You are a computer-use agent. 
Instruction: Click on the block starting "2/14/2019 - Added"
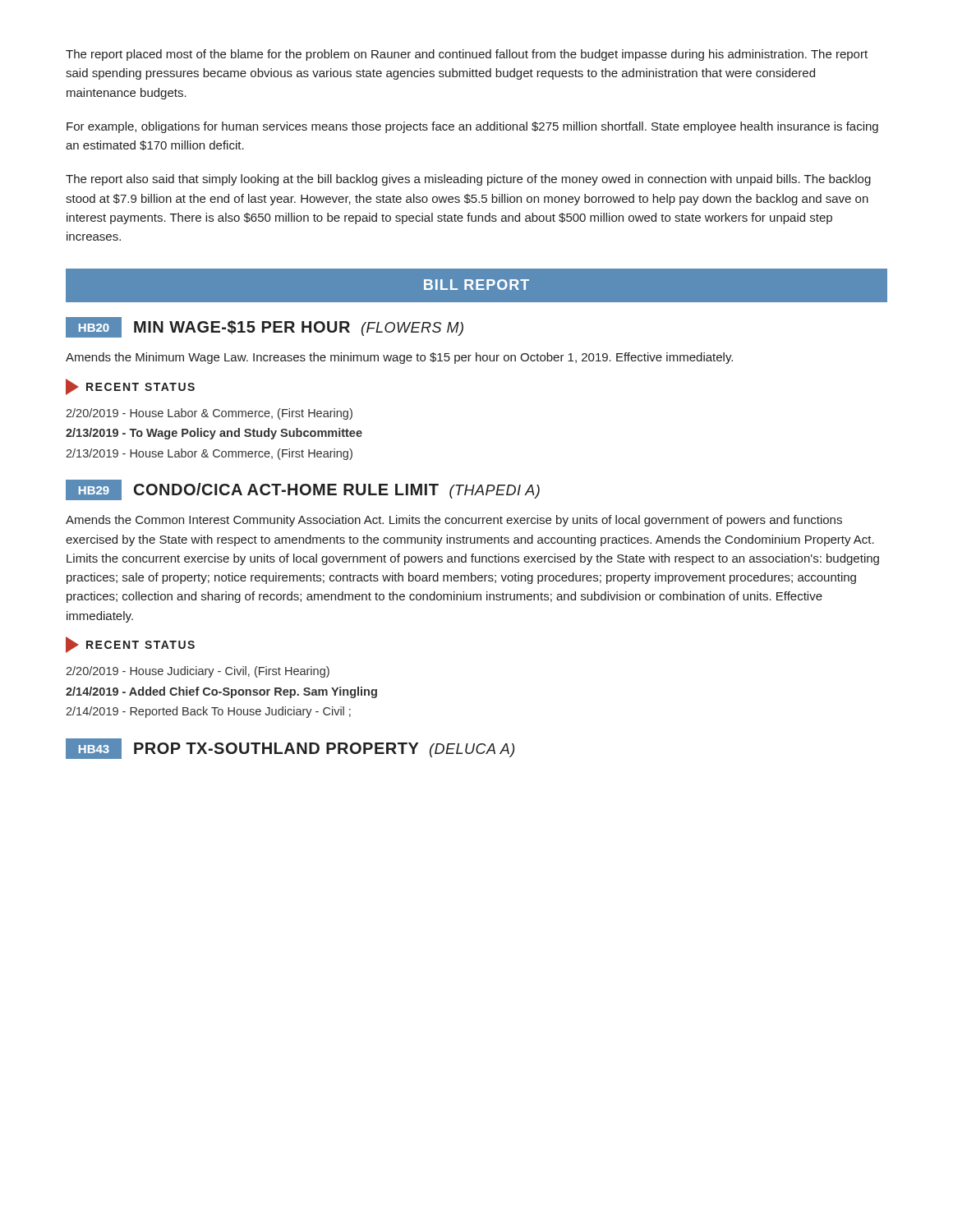[x=222, y=691]
